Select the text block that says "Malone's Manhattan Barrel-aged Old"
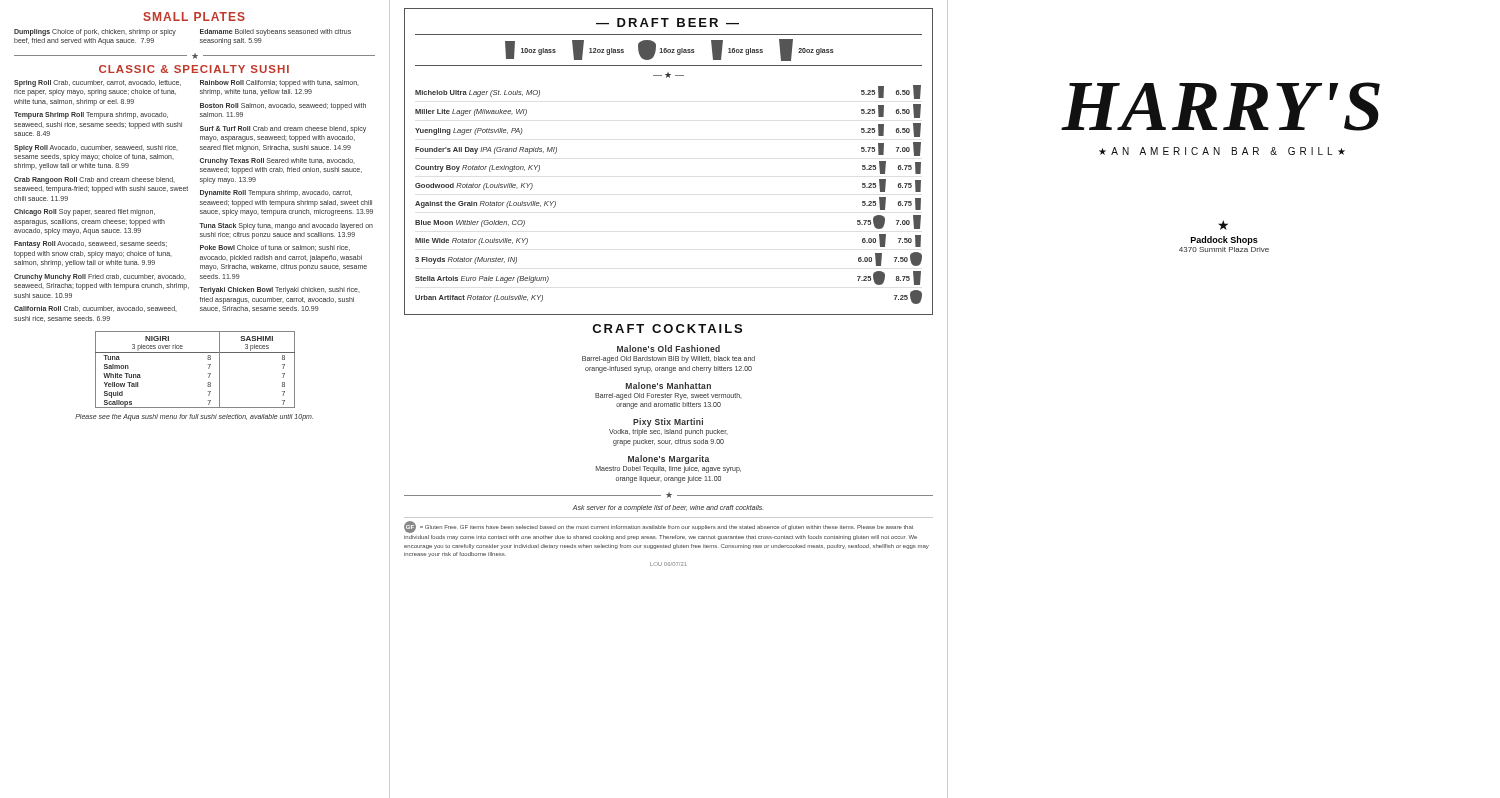 668,395
